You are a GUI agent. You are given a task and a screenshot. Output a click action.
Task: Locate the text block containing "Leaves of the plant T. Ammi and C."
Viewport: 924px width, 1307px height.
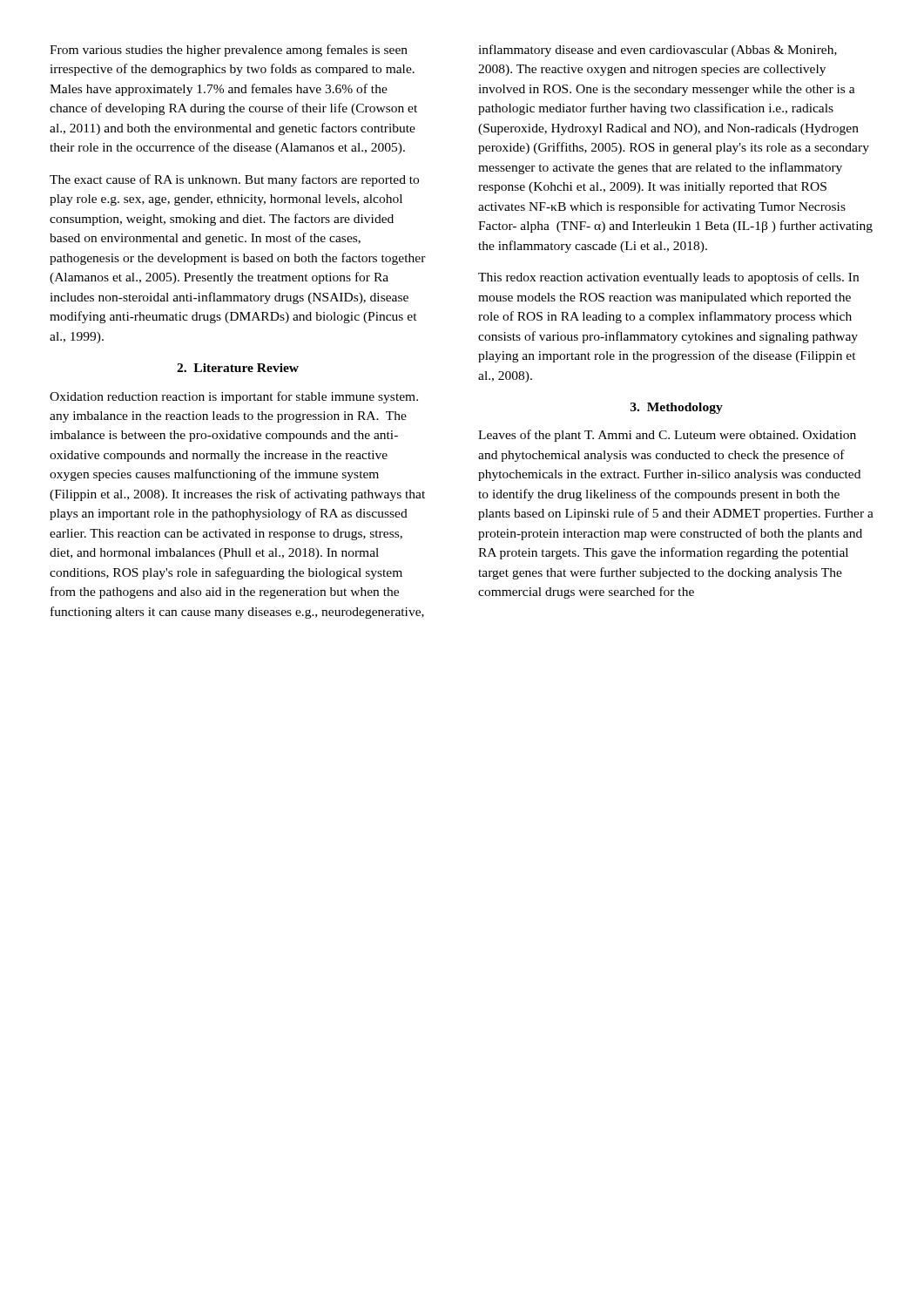tap(676, 513)
